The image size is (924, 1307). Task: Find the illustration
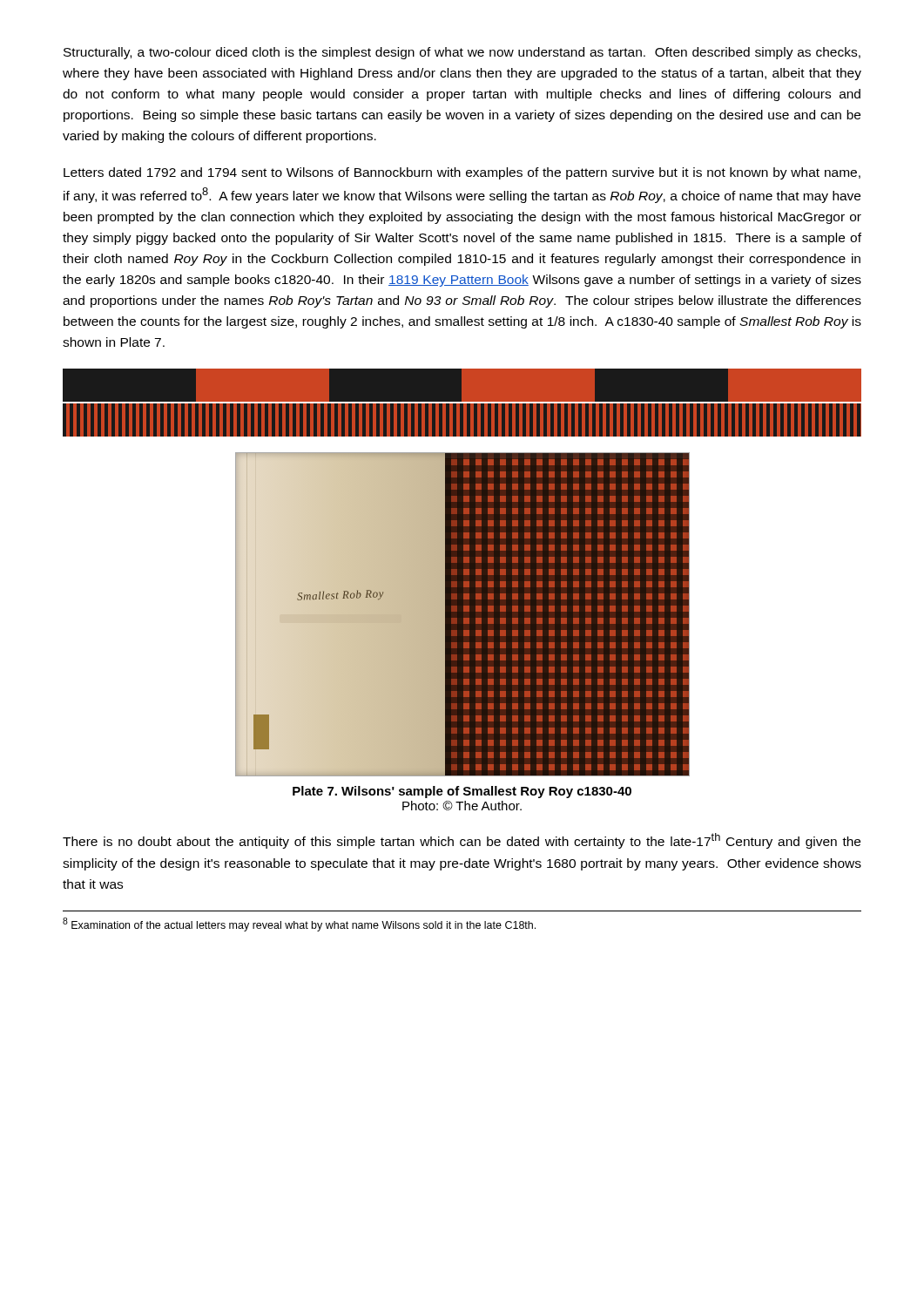click(462, 403)
